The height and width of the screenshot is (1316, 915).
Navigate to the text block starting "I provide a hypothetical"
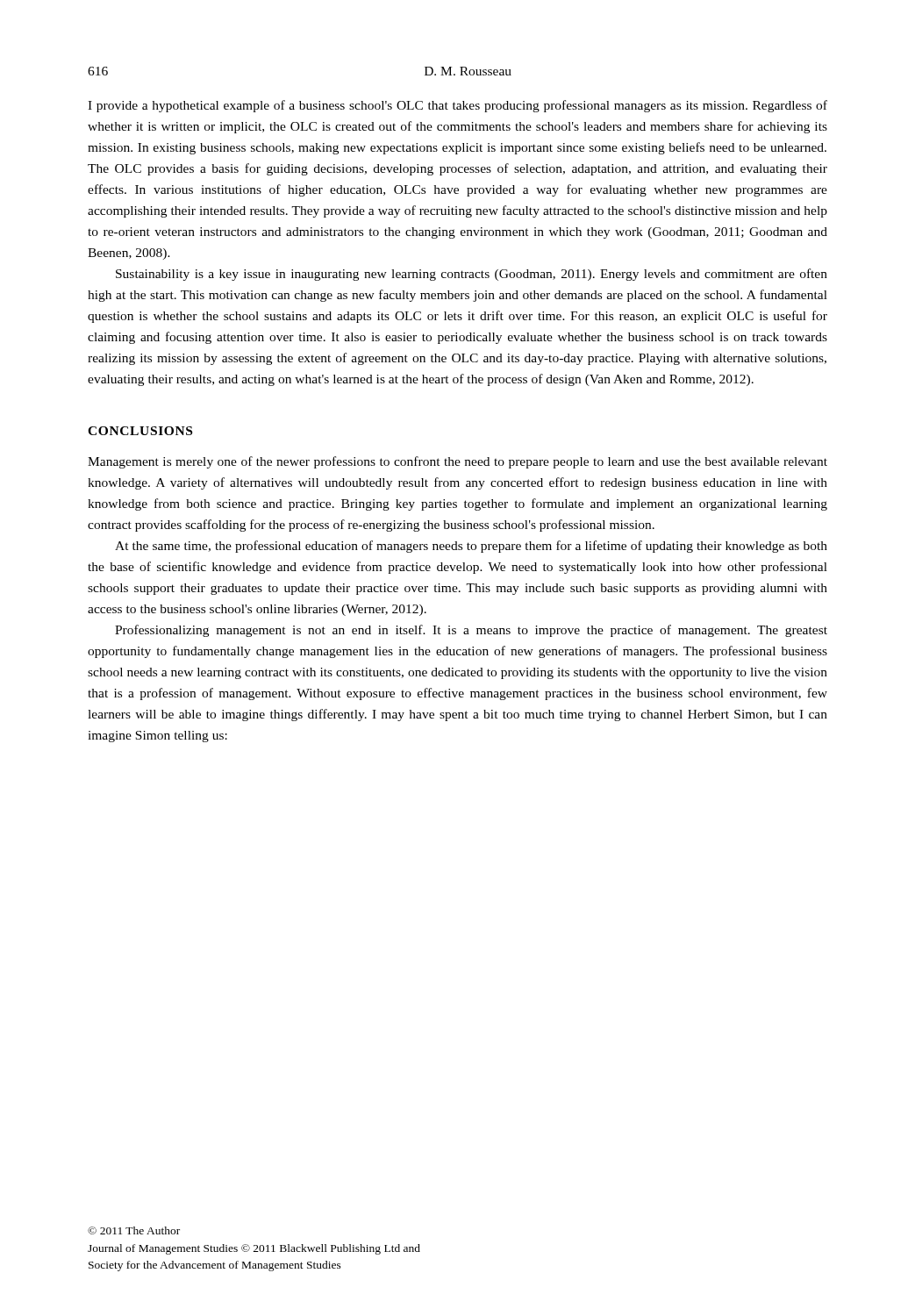458,179
